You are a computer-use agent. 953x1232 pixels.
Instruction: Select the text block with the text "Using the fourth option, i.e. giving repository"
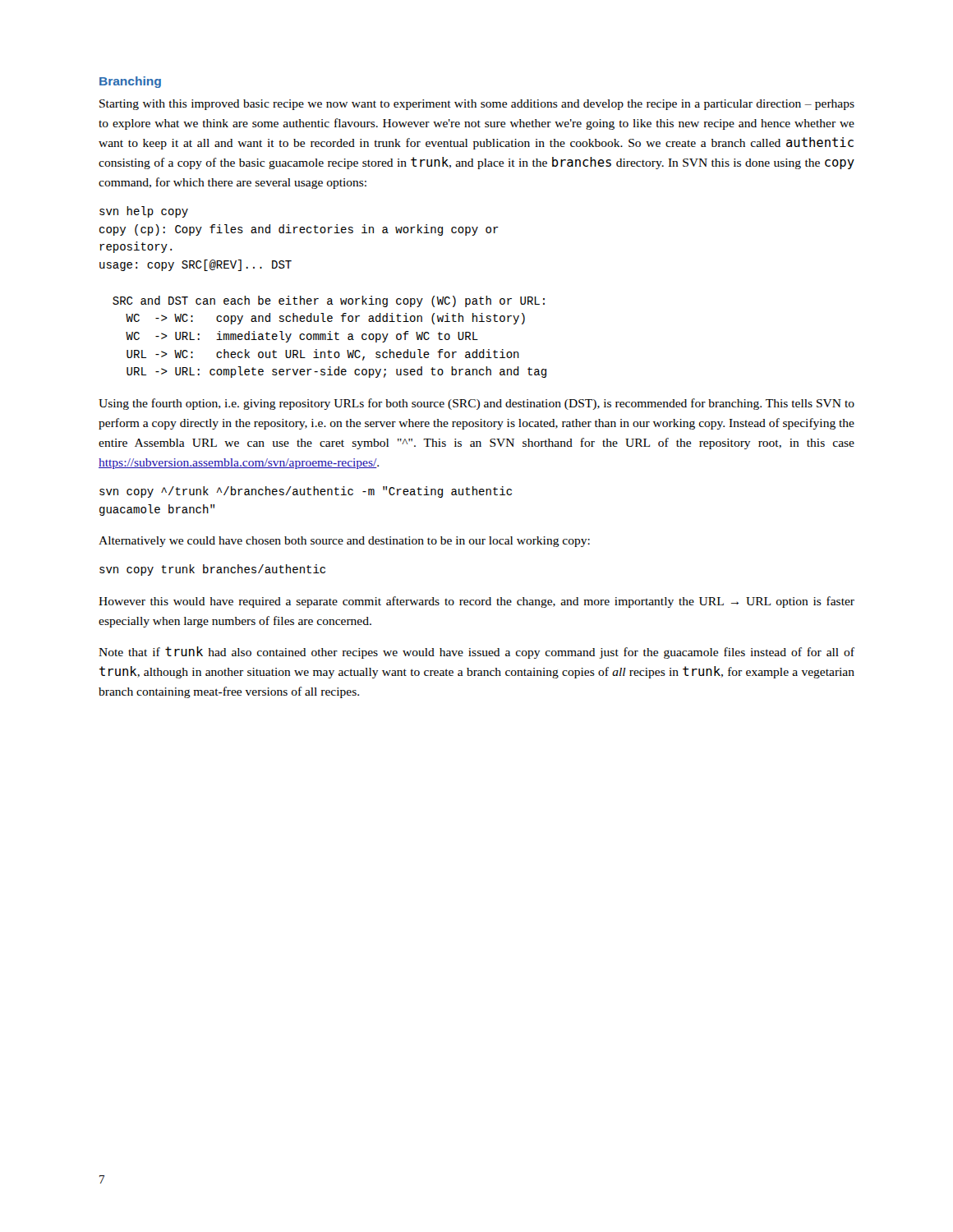[476, 433]
